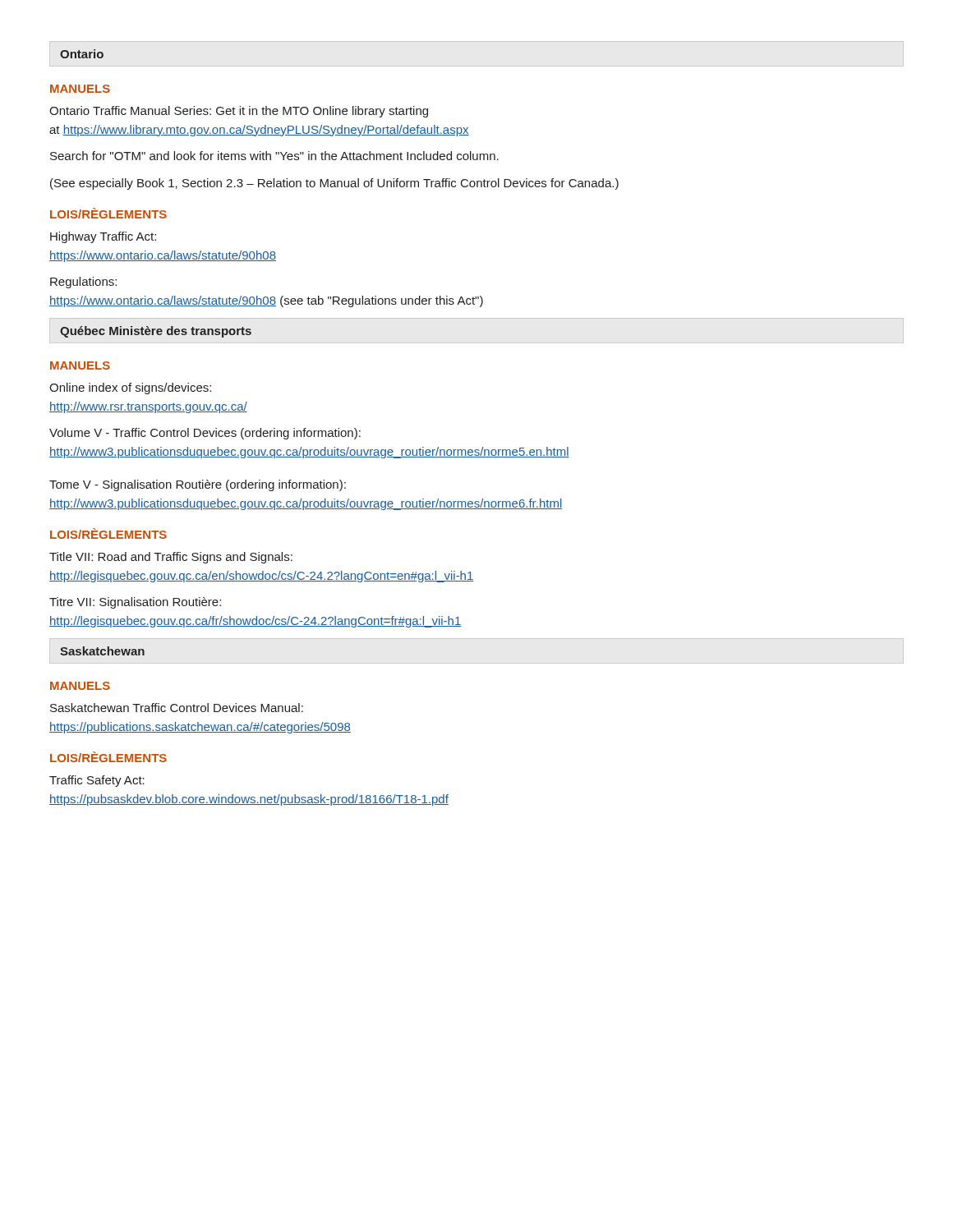The height and width of the screenshot is (1232, 953).
Task: Select the text block with the text "Regulations: https://www.ontario.ca/laws/statute/90h08 (see tab "Regulations under this"
Action: [x=266, y=291]
